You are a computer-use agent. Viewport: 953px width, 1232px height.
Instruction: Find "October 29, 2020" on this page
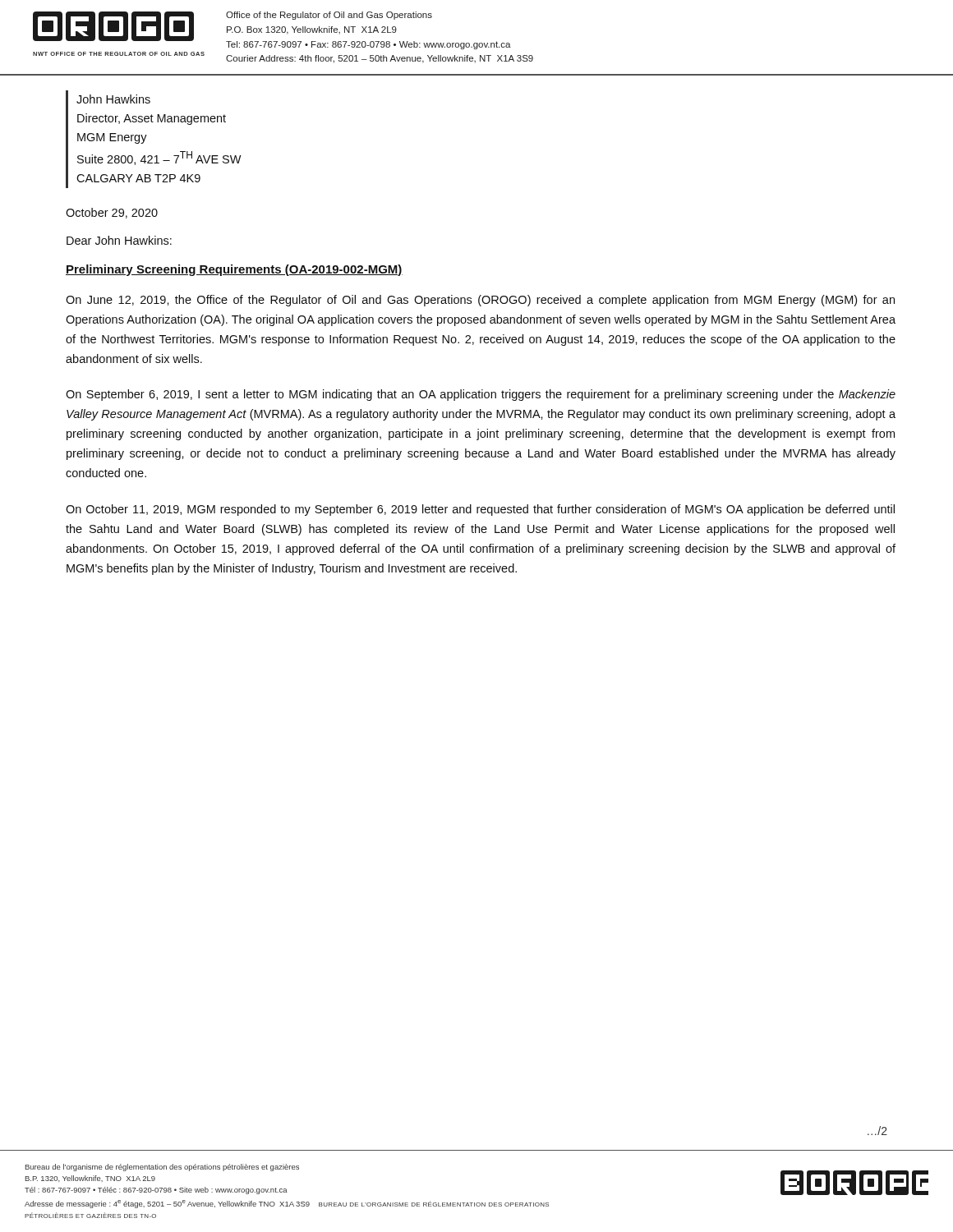point(112,213)
